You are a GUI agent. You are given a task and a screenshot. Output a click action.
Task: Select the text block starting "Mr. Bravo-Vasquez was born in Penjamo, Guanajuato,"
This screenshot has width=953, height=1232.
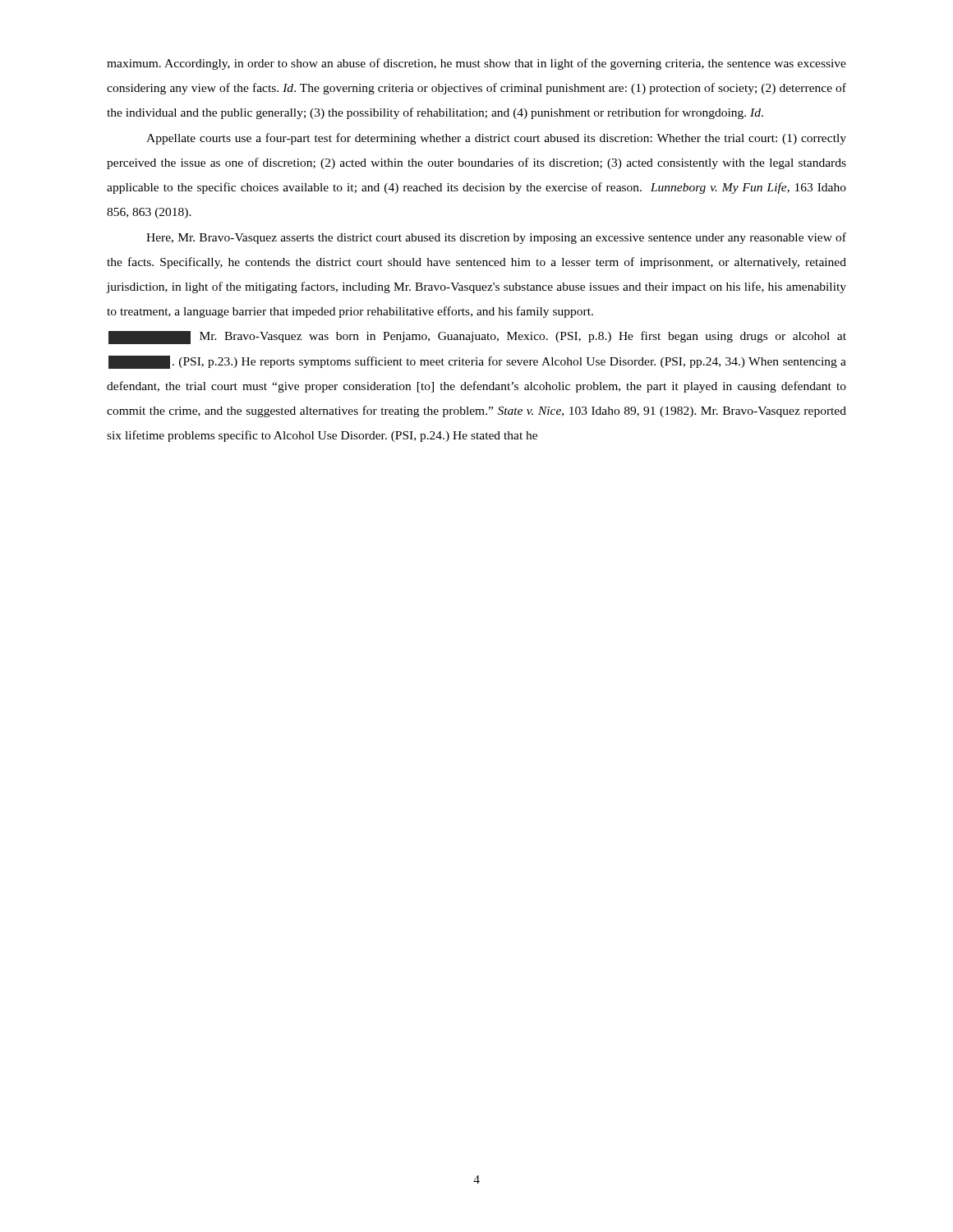[476, 386]
